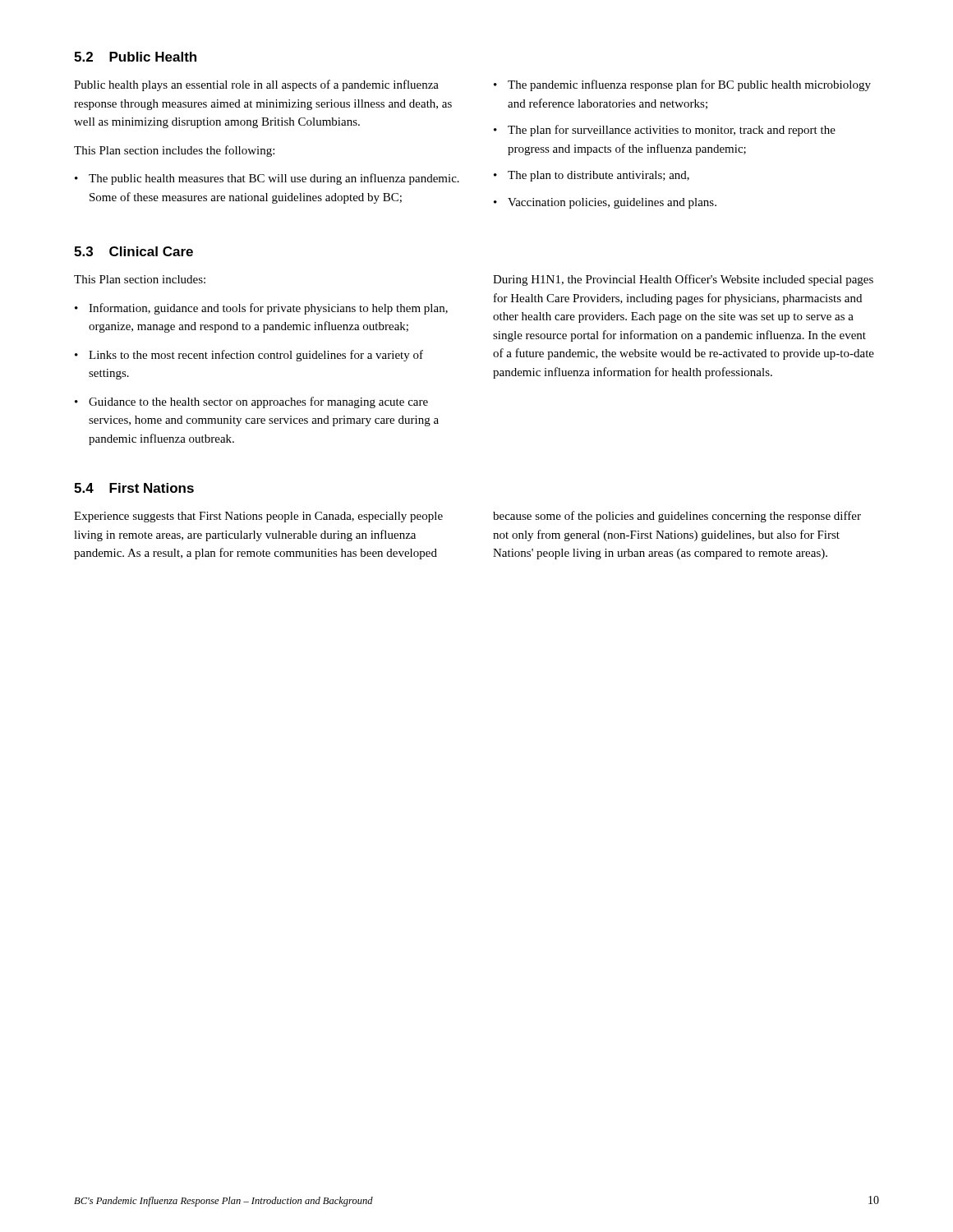Where is the passage that starts "The pandemic influenza response plan"?
Viewport: 953px width, 1232px height.
pyautogui.click(x=686, y=143)
